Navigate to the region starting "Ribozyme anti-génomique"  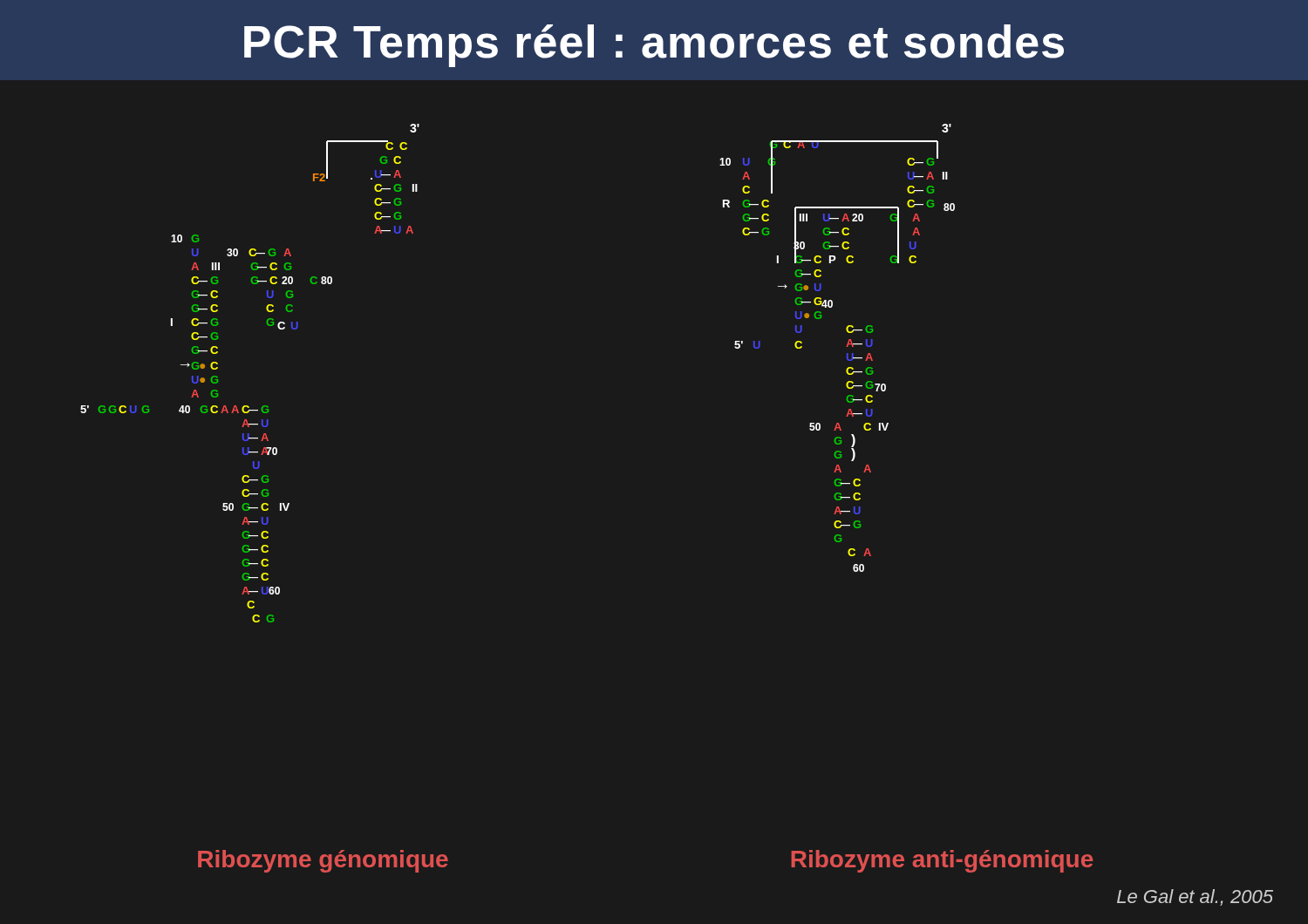pyautogui.click(x=942, y=859)
